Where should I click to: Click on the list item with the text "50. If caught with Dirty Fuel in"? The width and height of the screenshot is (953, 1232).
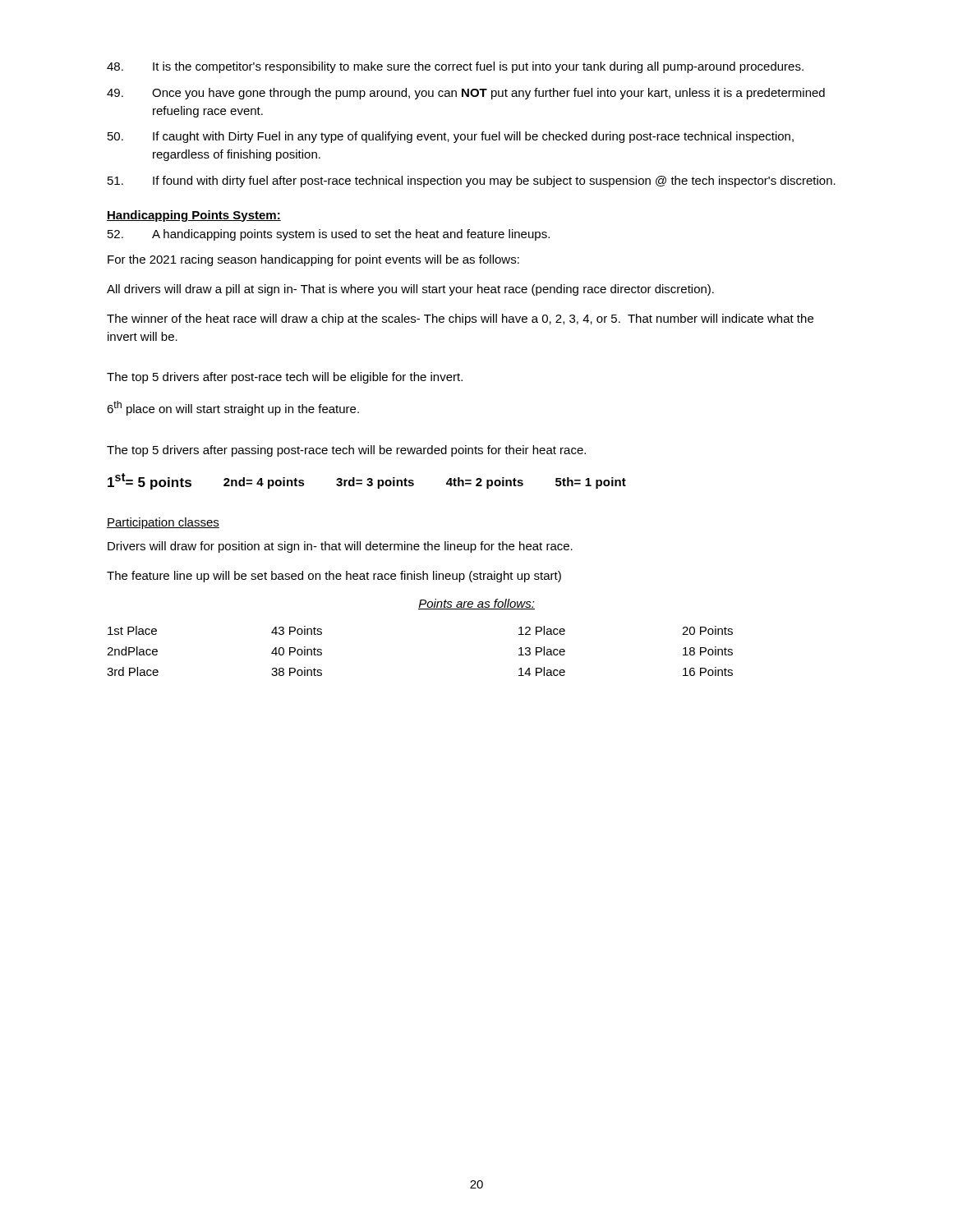click(476, 145)
